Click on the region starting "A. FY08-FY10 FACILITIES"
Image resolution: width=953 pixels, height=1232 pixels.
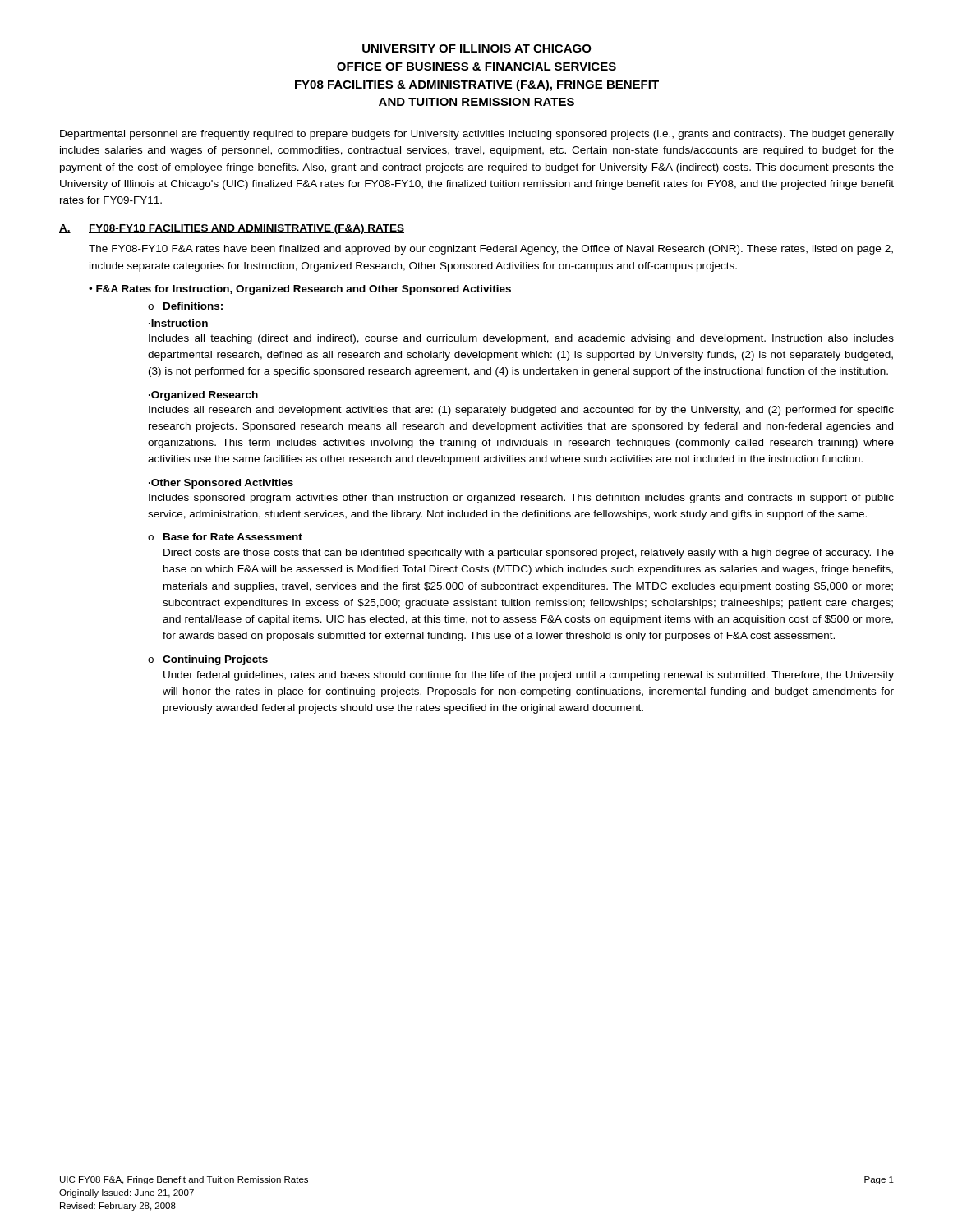pyautogui.click(x=232, y=228)
